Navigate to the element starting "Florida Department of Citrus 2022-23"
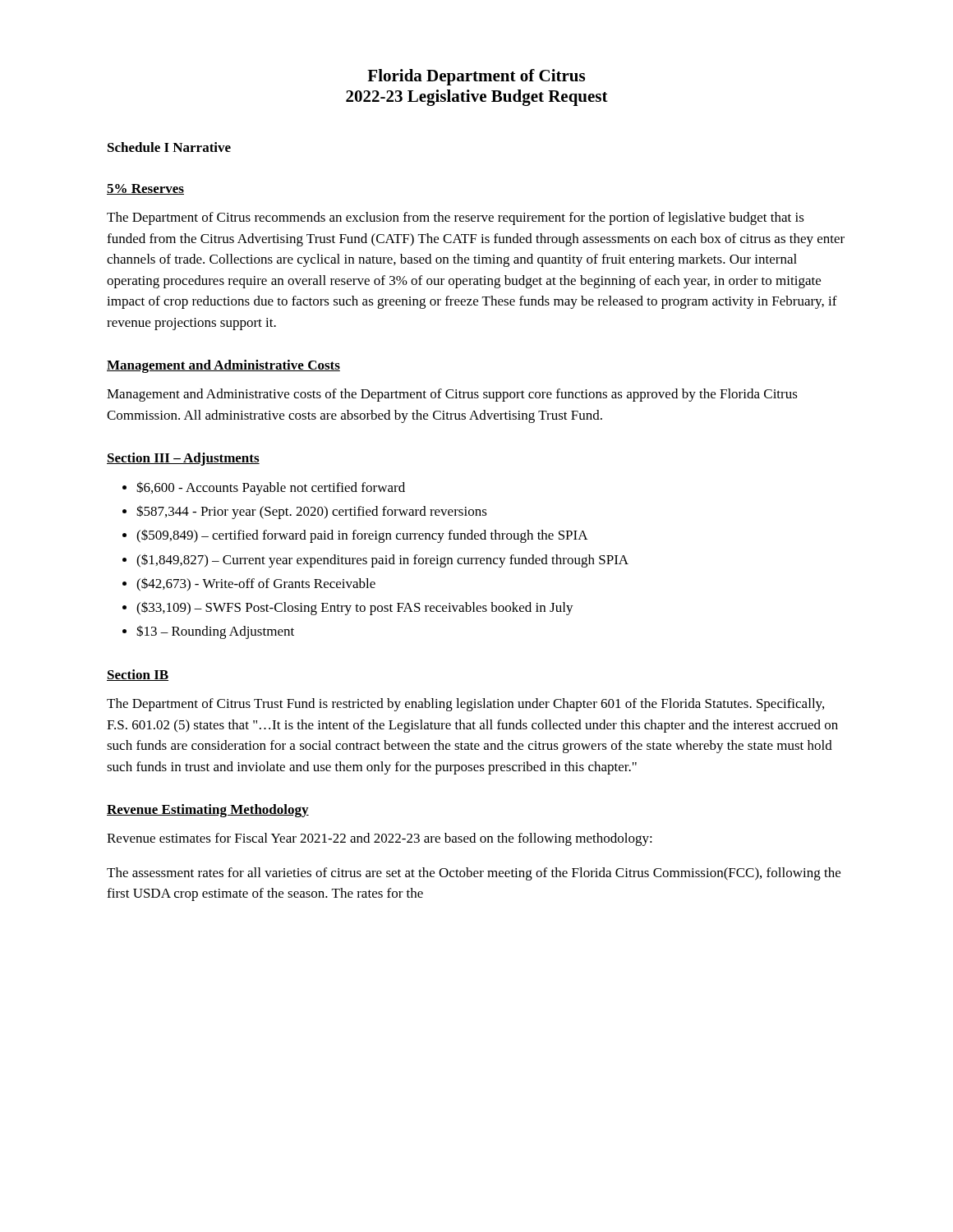The height and width of the screenshot is (1232, 953). click(476, 86)
